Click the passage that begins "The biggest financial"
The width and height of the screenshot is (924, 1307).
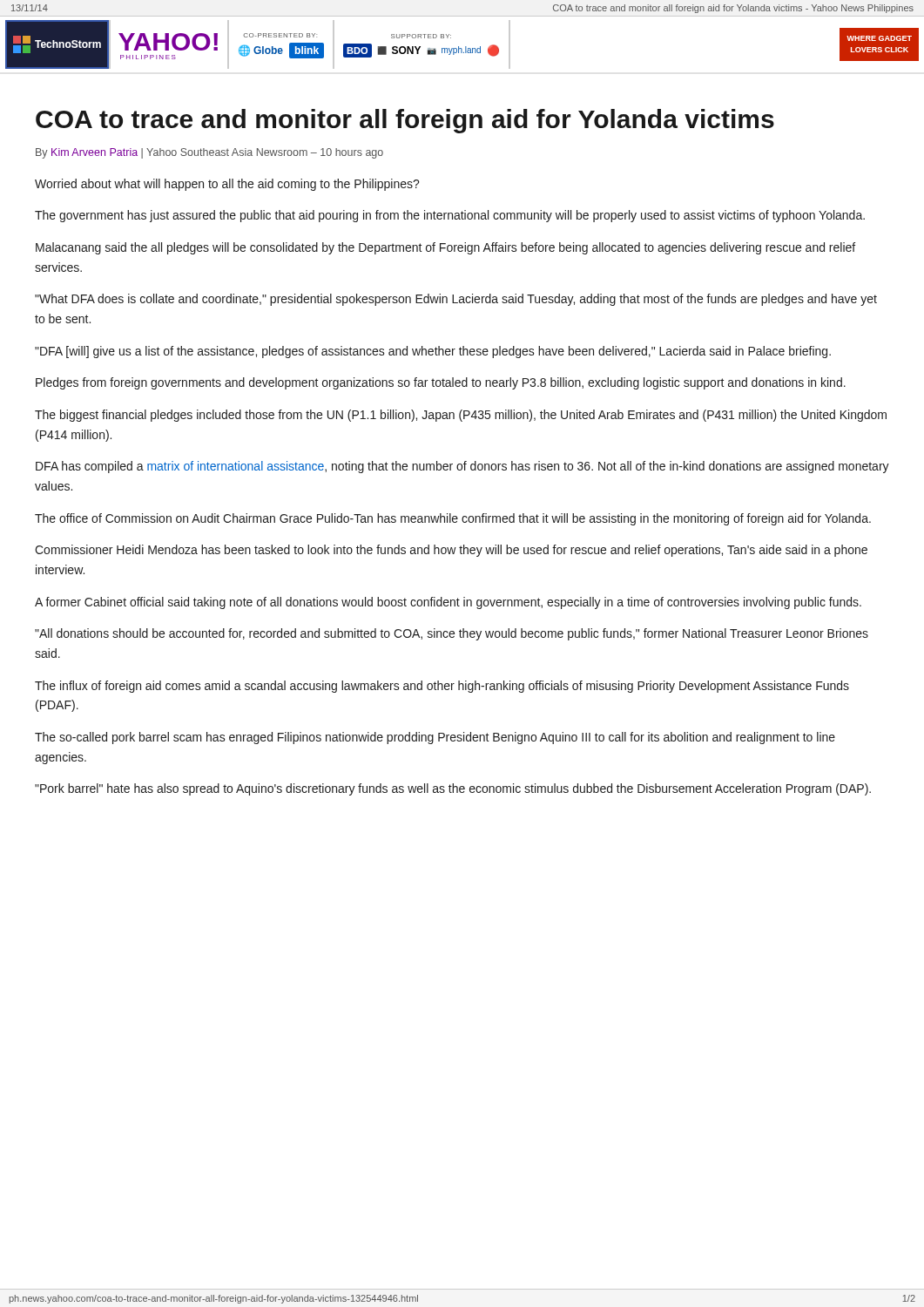tap(461, 425)
